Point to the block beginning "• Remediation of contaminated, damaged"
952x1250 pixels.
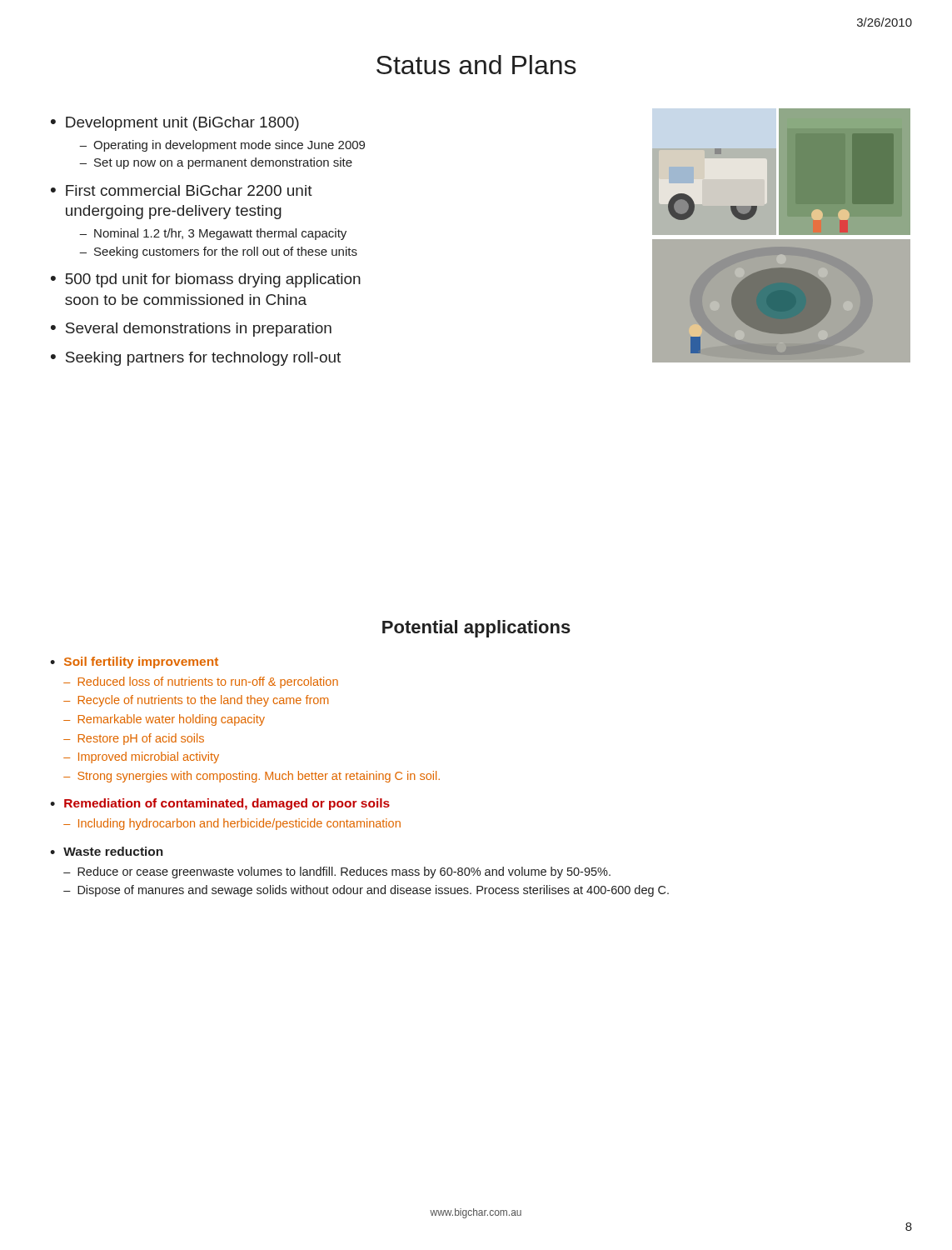tap(220, 804)
